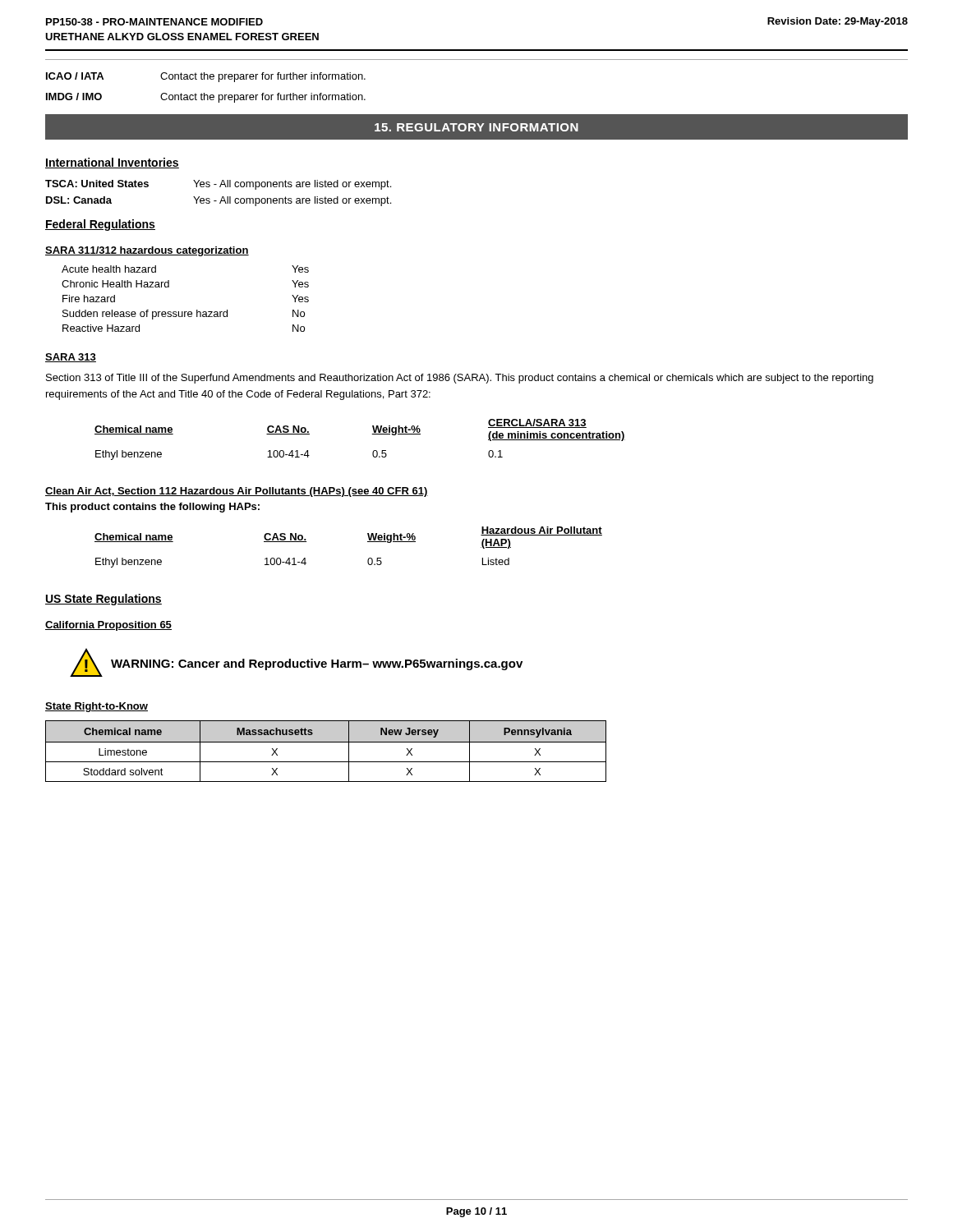Click where it says "State Right-to-Know"
Viewport: 953px width, 1232px height.
click(x=96, y=706)
